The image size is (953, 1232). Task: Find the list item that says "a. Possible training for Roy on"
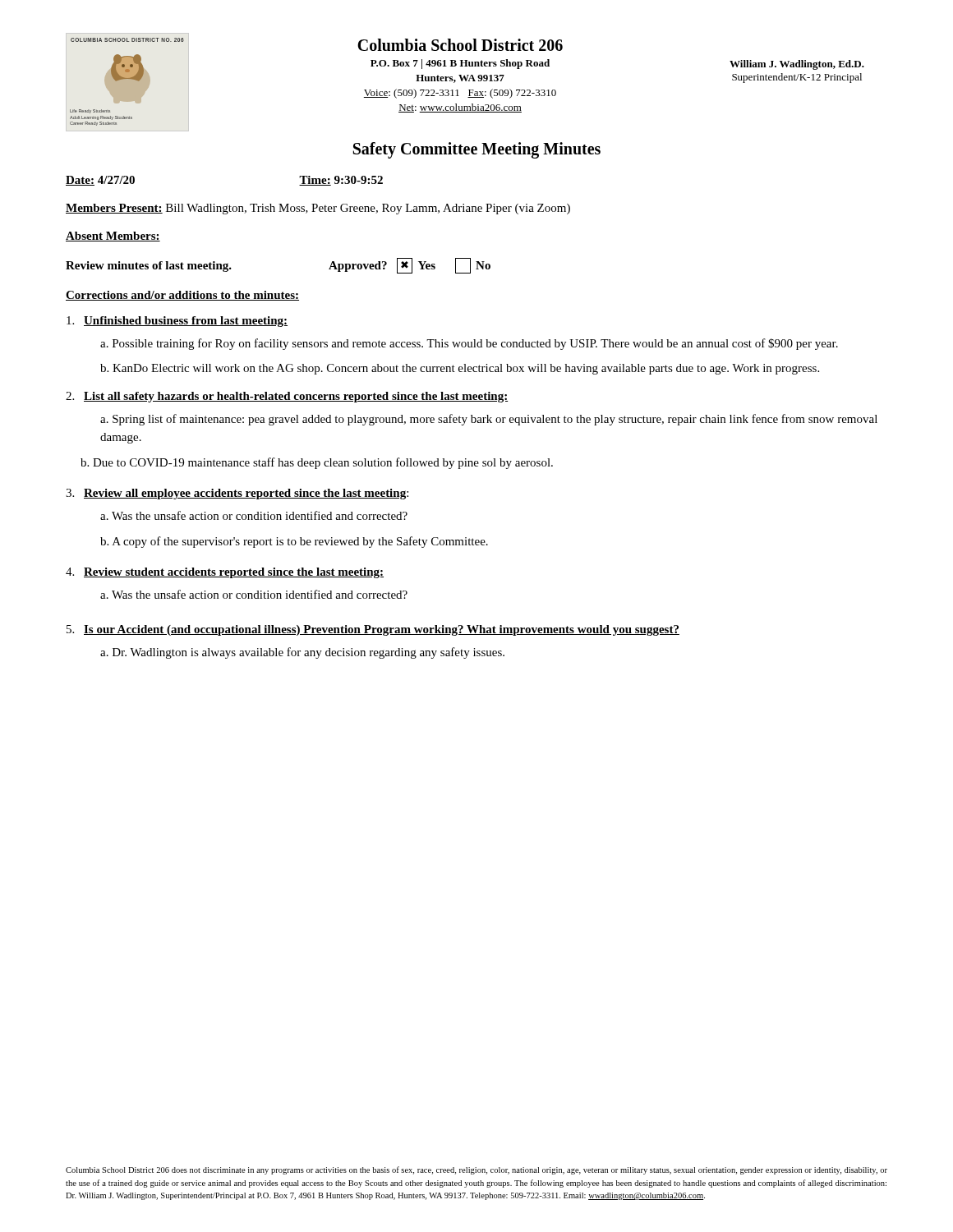[469, 343]
